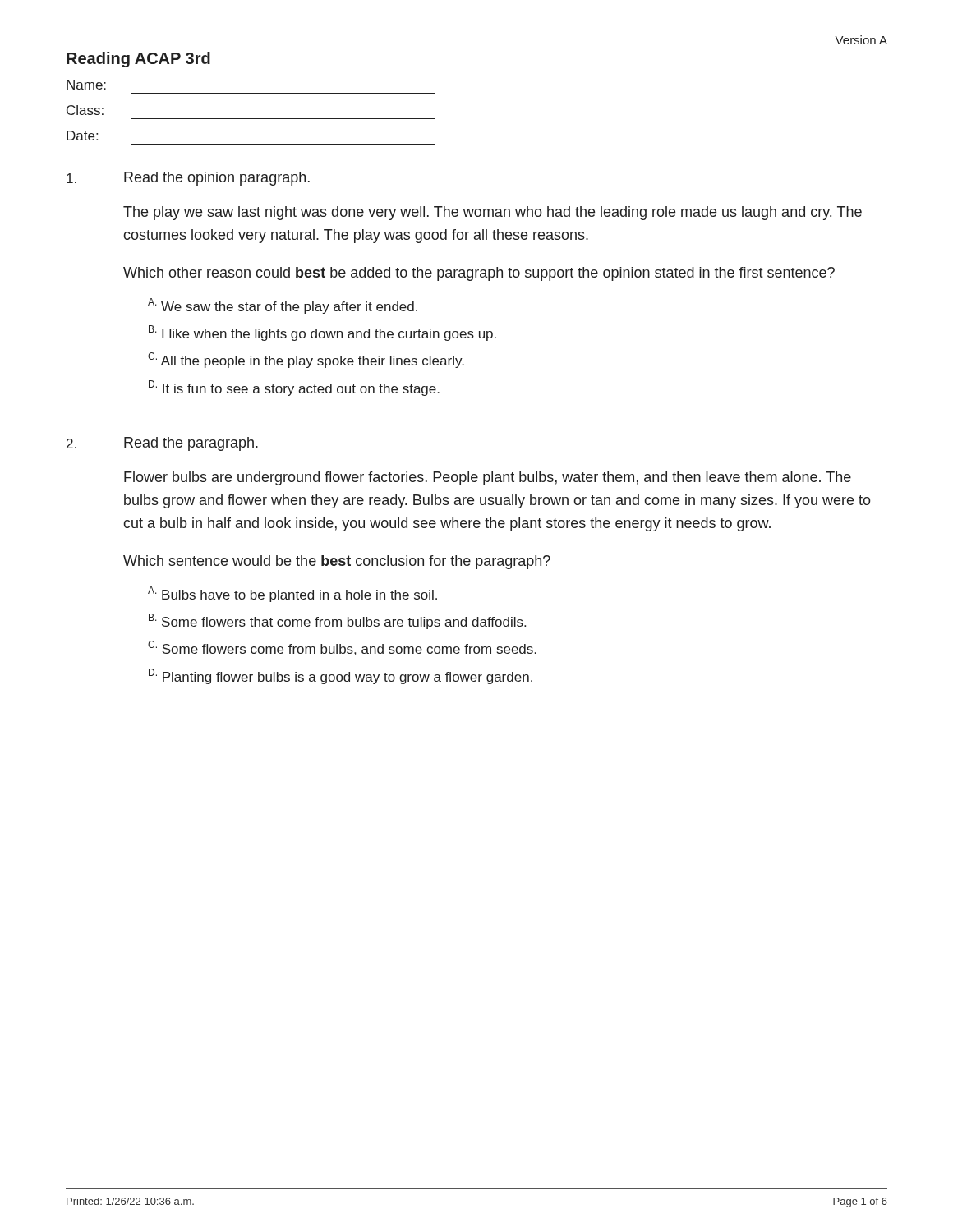Find the text that says "Read the paragraph."
The width and height of the screenshot is (953, 1232).
pyautogui.click(x=191, y=443)
